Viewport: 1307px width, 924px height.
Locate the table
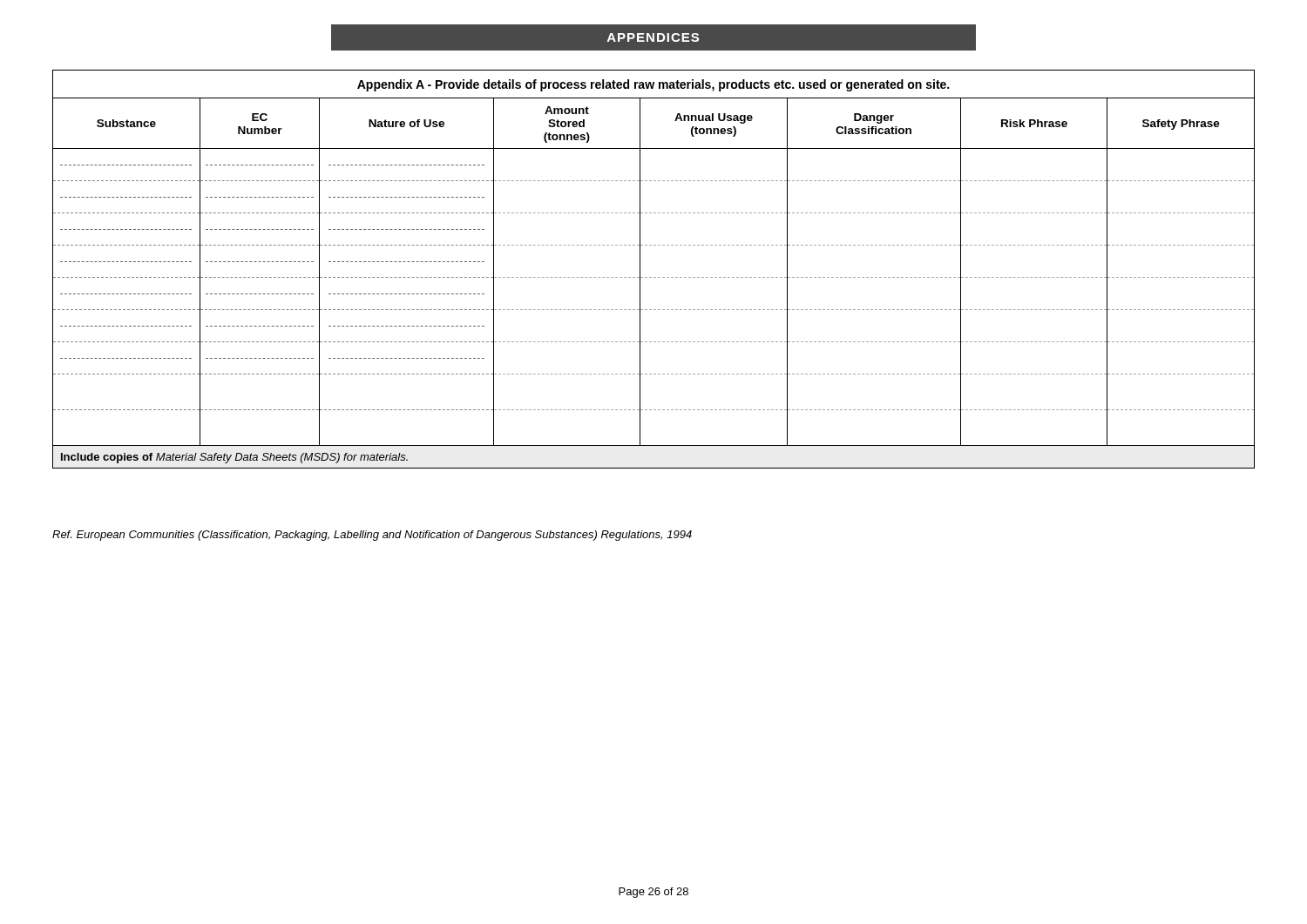coord(654,269)
